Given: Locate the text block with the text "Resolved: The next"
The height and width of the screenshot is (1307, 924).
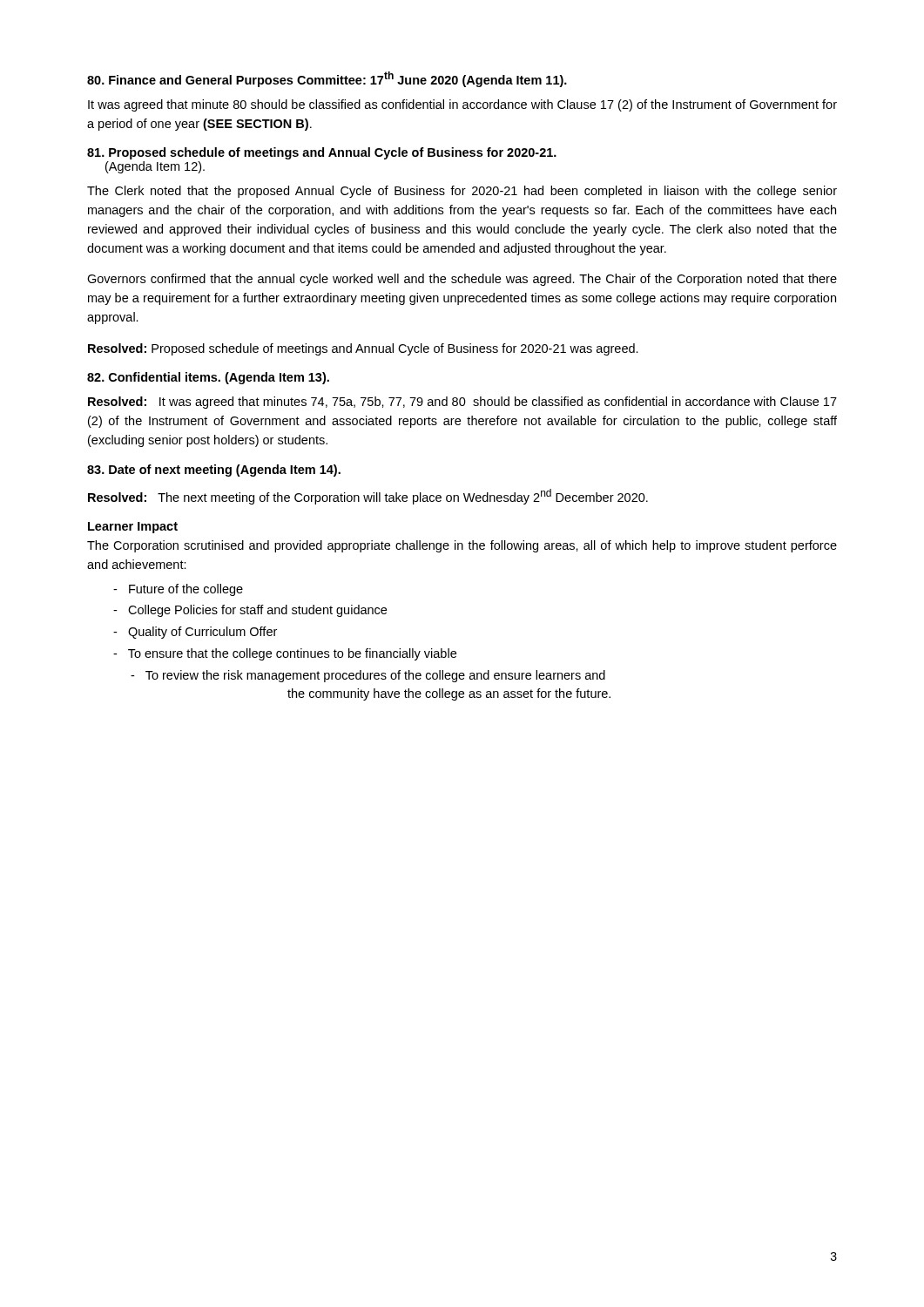Looking at the screenshot, I should 368,495.
